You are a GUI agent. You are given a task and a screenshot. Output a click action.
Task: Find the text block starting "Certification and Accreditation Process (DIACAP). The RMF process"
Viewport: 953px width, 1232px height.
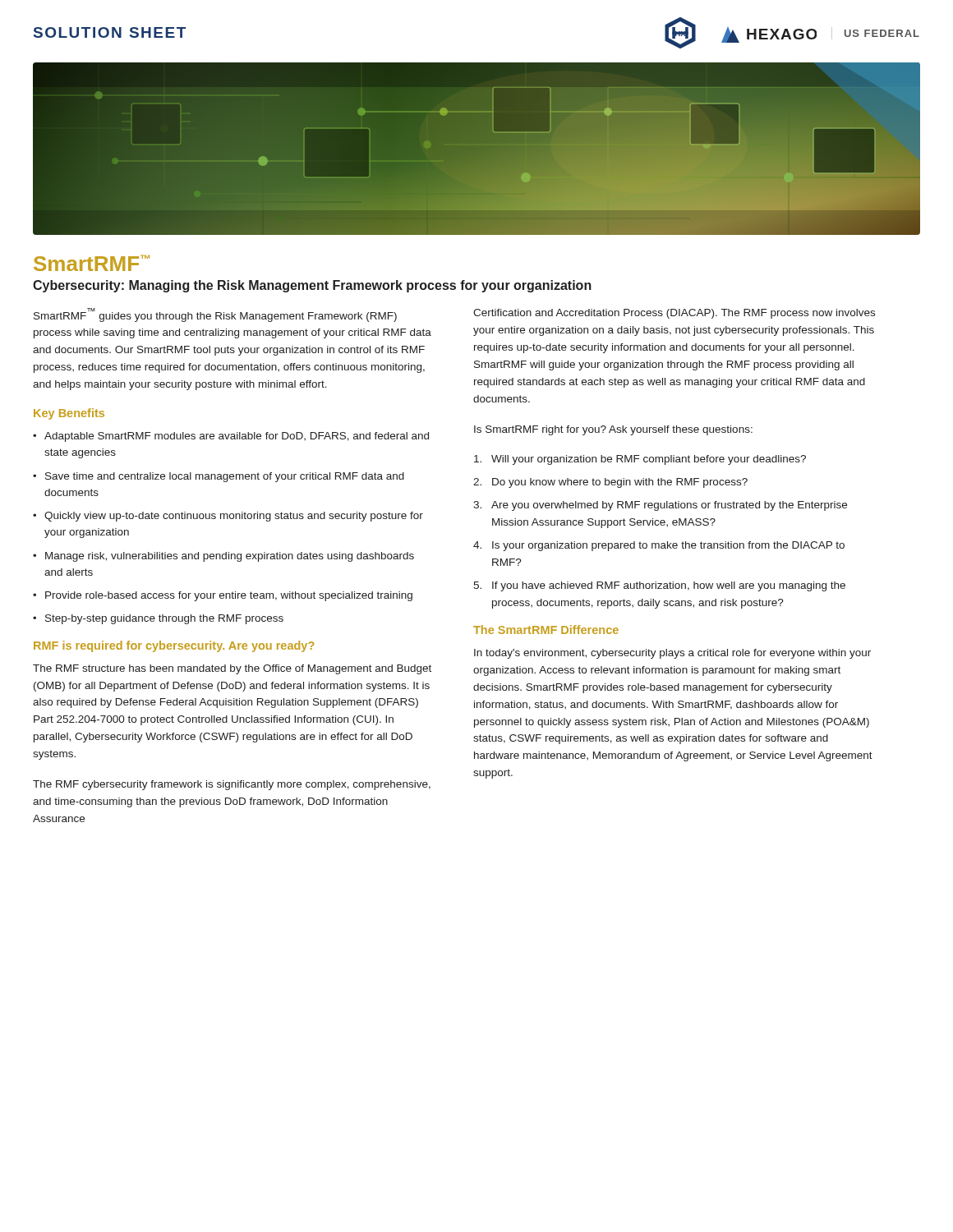pyautogui.click(x=674, y=355)
